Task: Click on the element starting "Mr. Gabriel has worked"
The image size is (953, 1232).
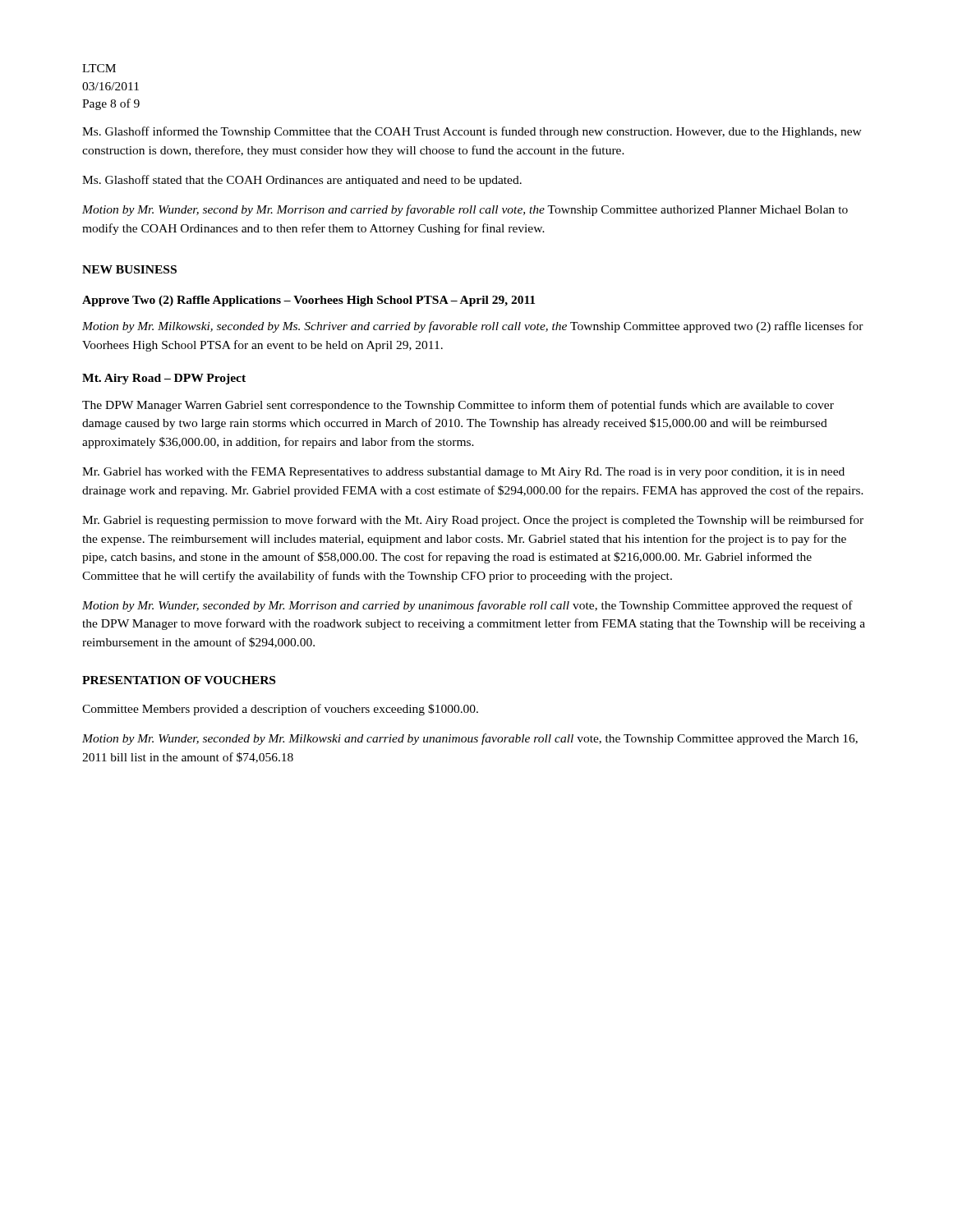Action: [x=476, y=481]
